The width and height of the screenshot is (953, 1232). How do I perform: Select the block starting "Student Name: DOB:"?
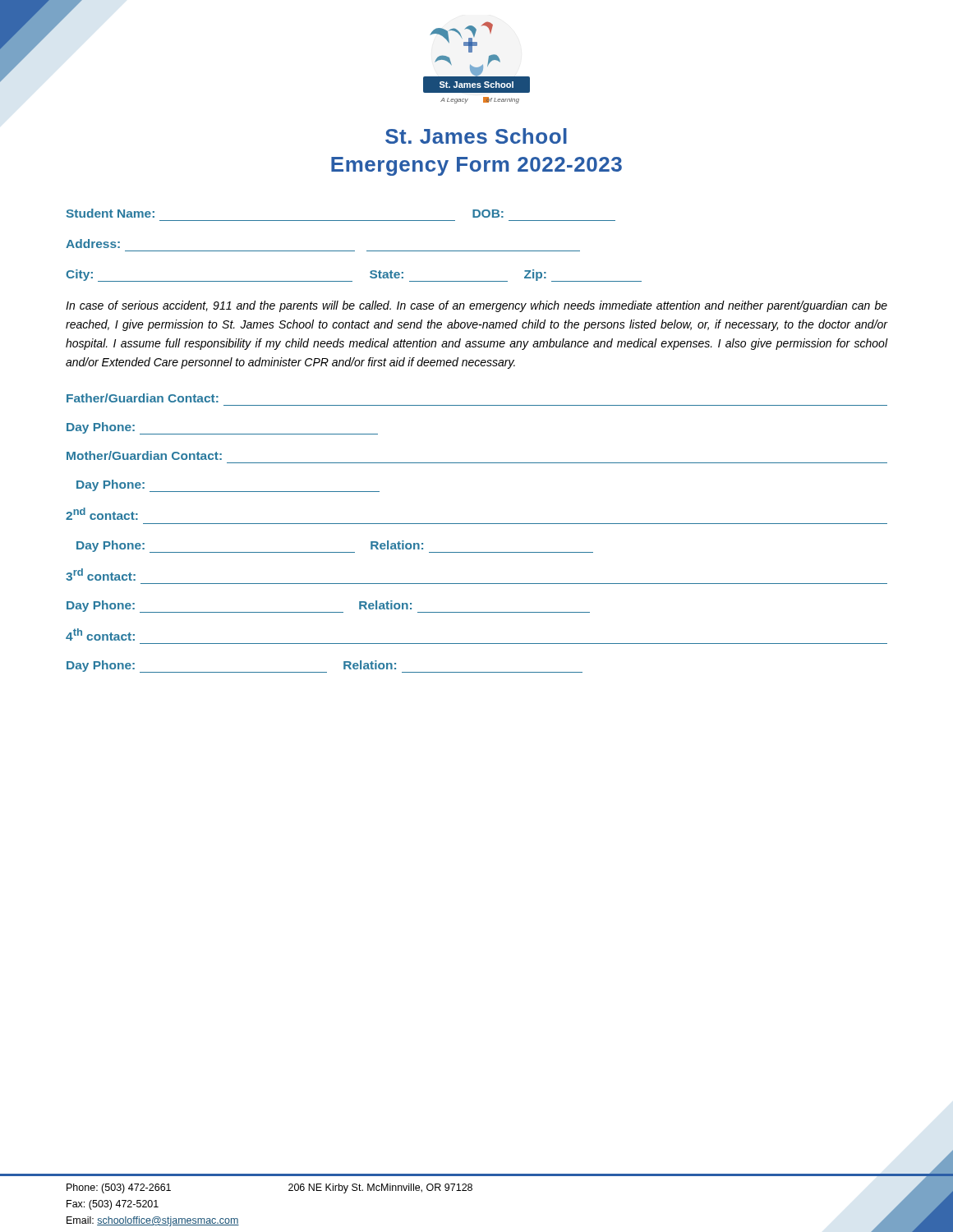coord(341,213)
